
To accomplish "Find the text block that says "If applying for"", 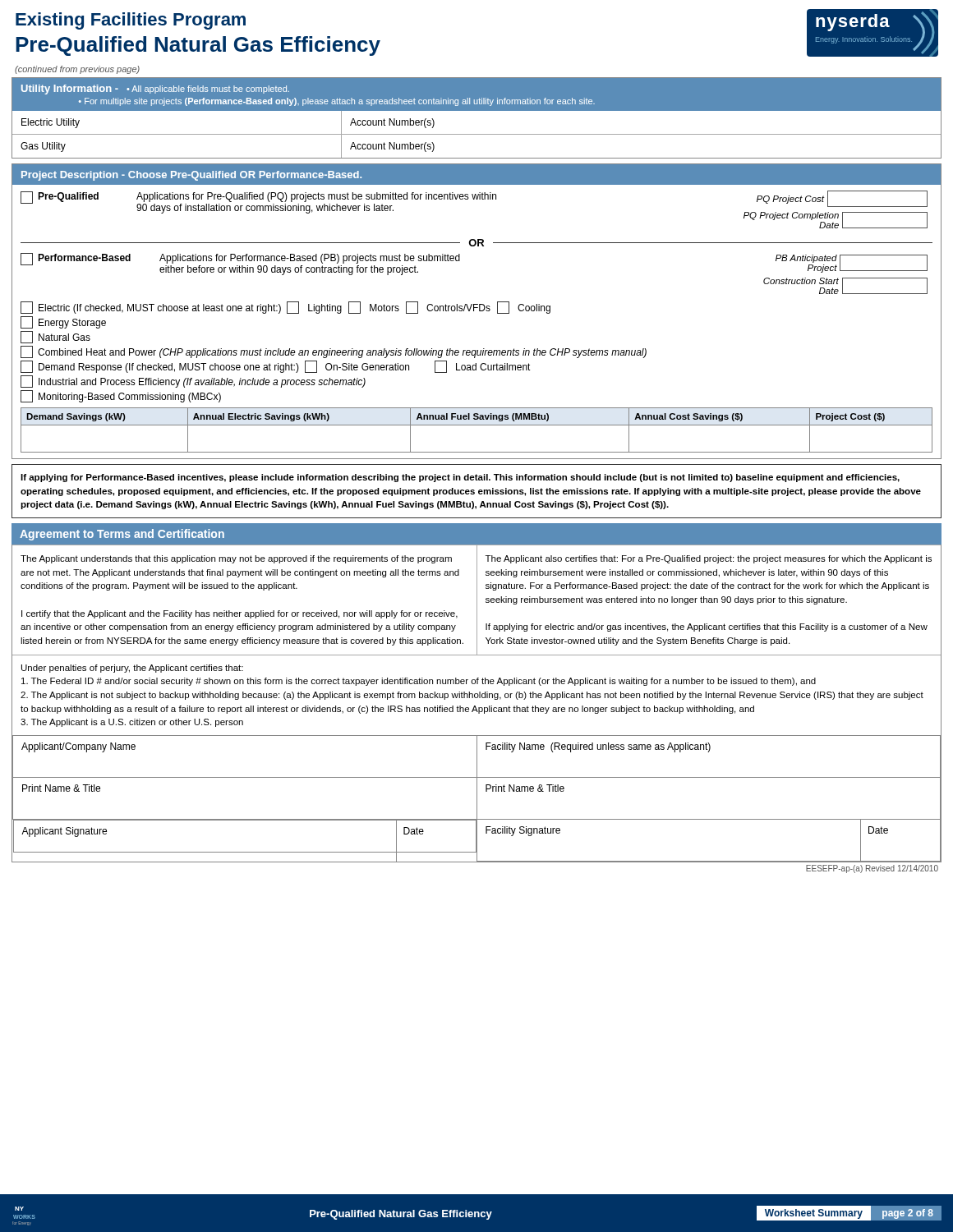I will click(471, 491).
